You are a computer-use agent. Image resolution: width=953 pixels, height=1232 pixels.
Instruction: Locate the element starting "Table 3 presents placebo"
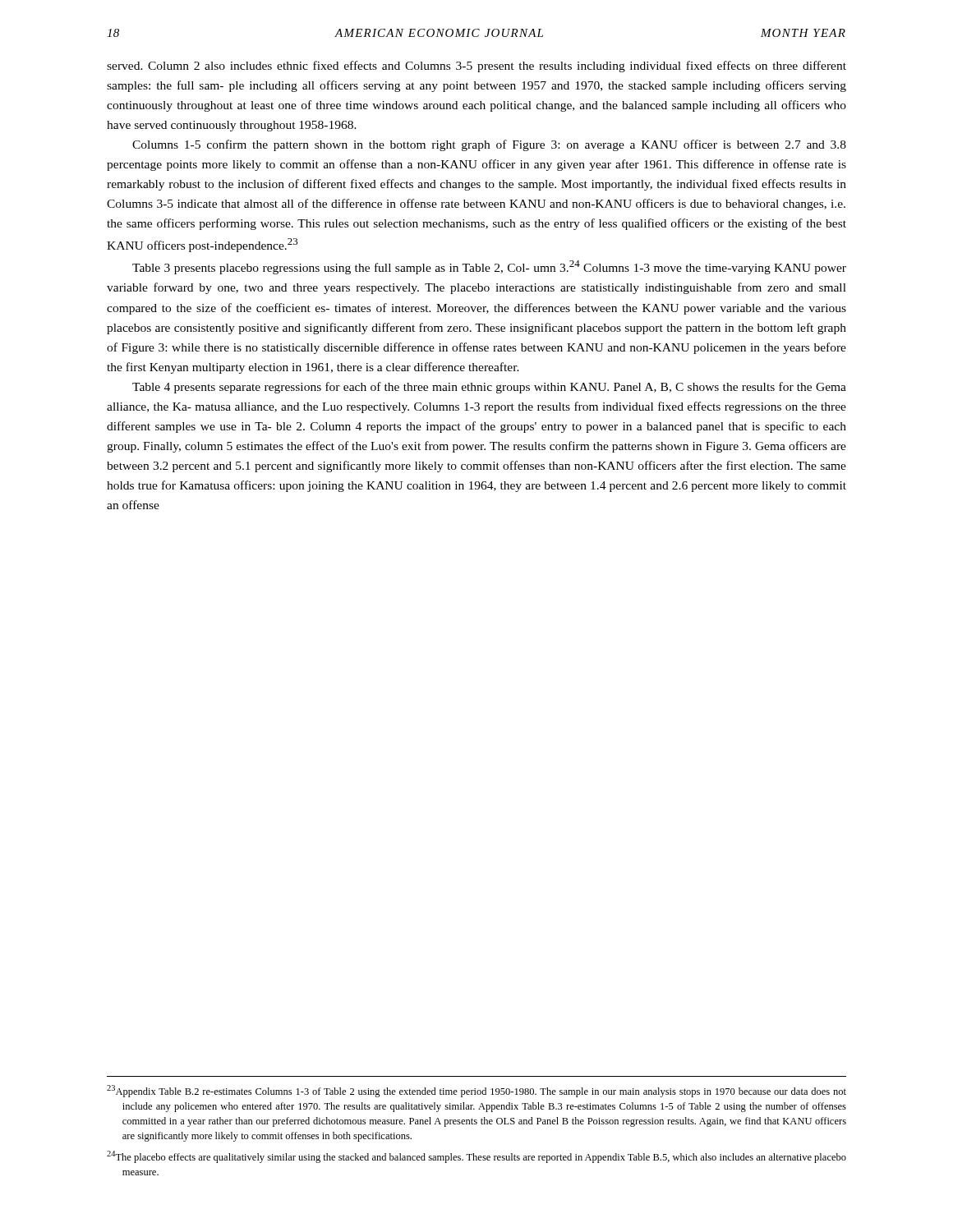(476, 316)
